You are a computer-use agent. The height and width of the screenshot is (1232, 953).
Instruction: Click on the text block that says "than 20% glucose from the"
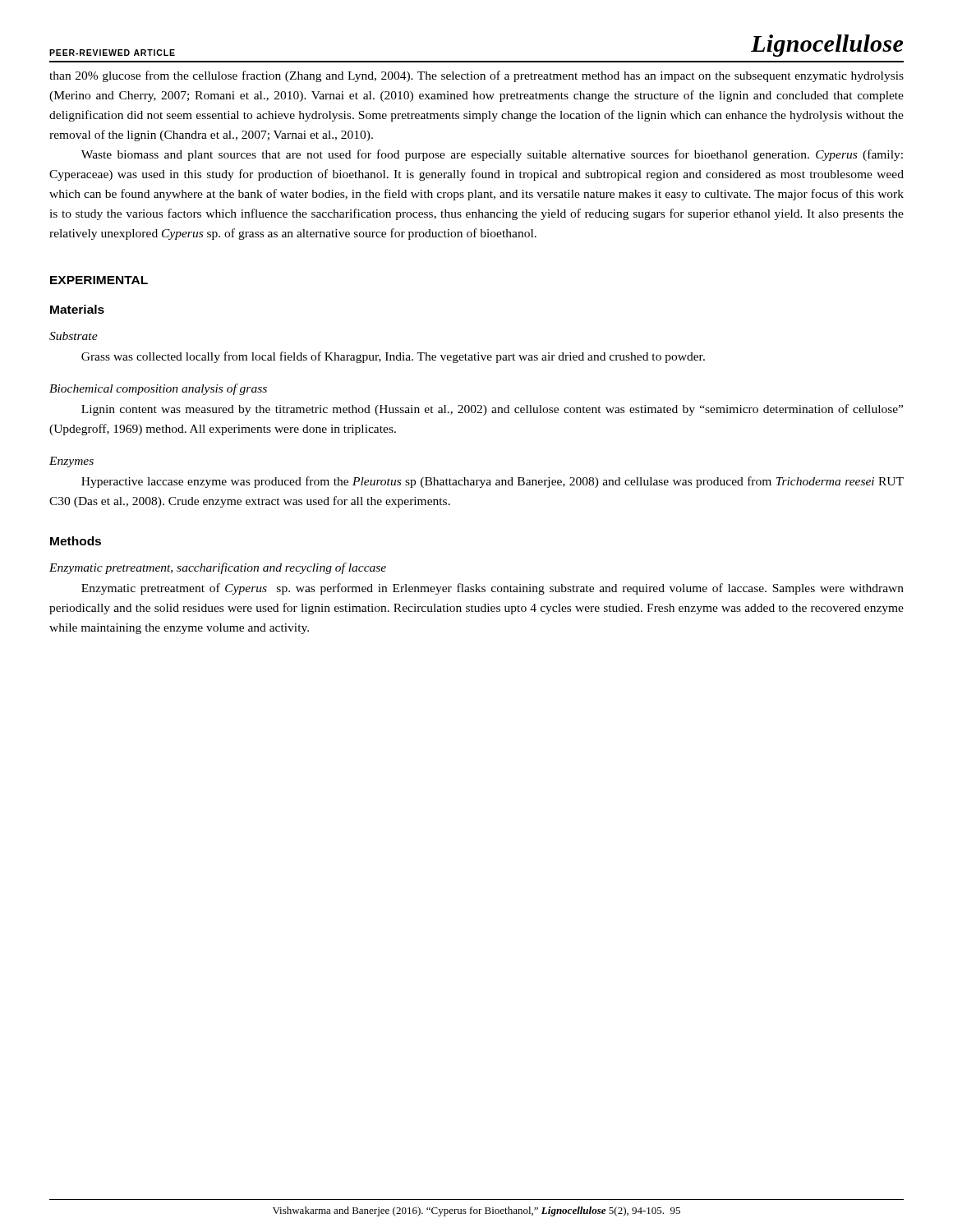(x=476, y=105)
